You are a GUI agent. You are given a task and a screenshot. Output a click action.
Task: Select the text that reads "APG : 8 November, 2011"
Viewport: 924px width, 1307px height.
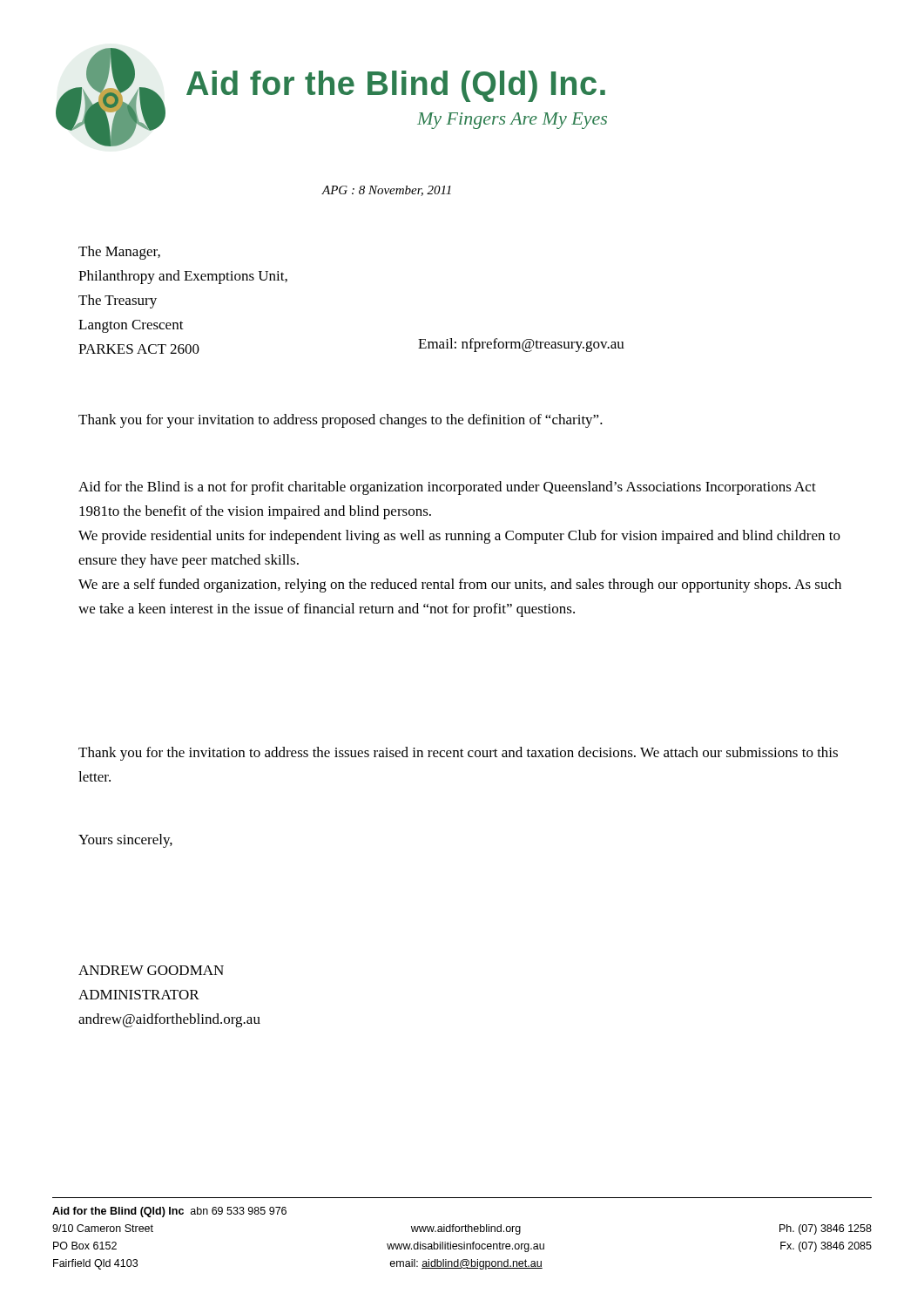[387, 190]
